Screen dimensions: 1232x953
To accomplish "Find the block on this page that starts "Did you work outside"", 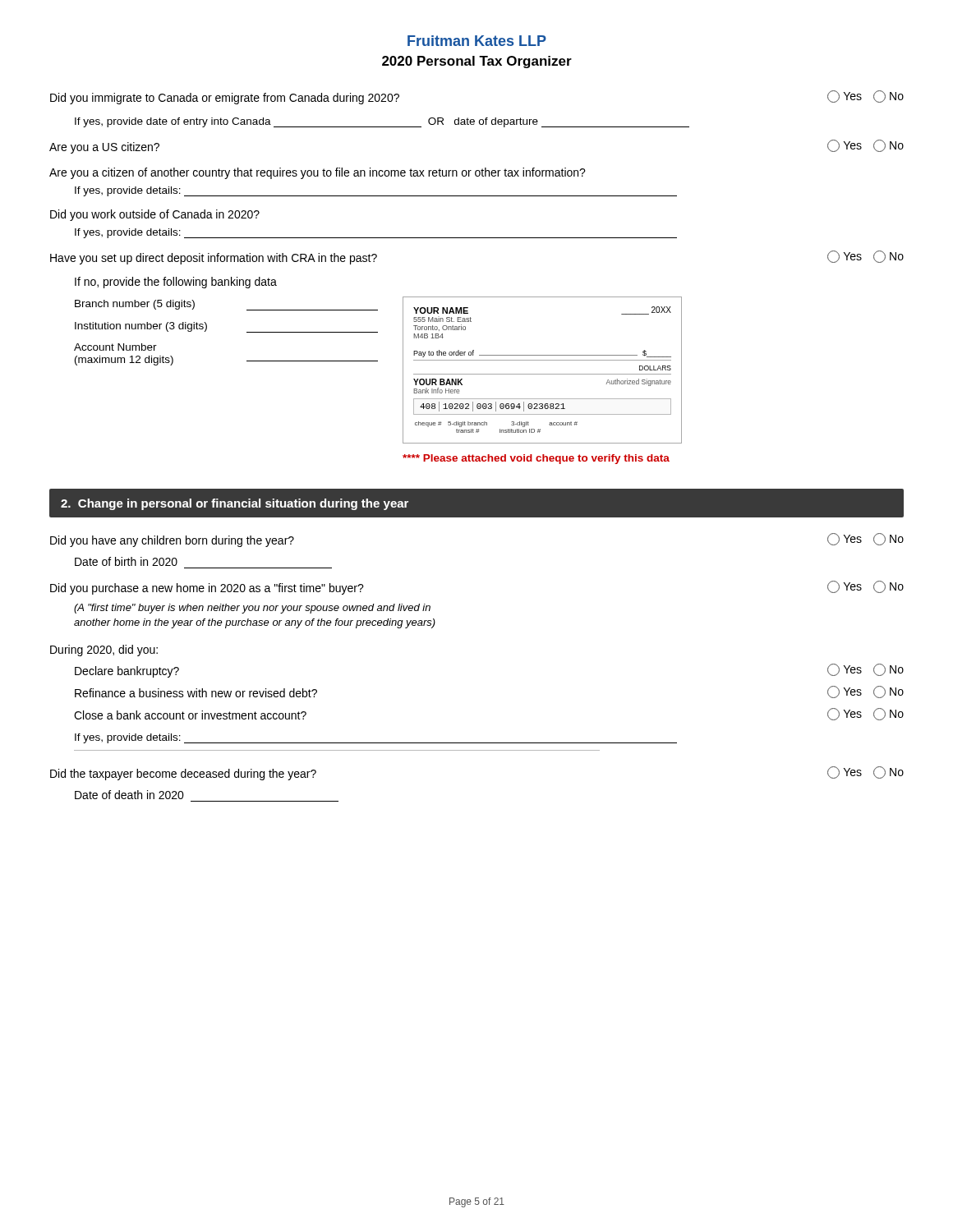I will pos(154,214).
